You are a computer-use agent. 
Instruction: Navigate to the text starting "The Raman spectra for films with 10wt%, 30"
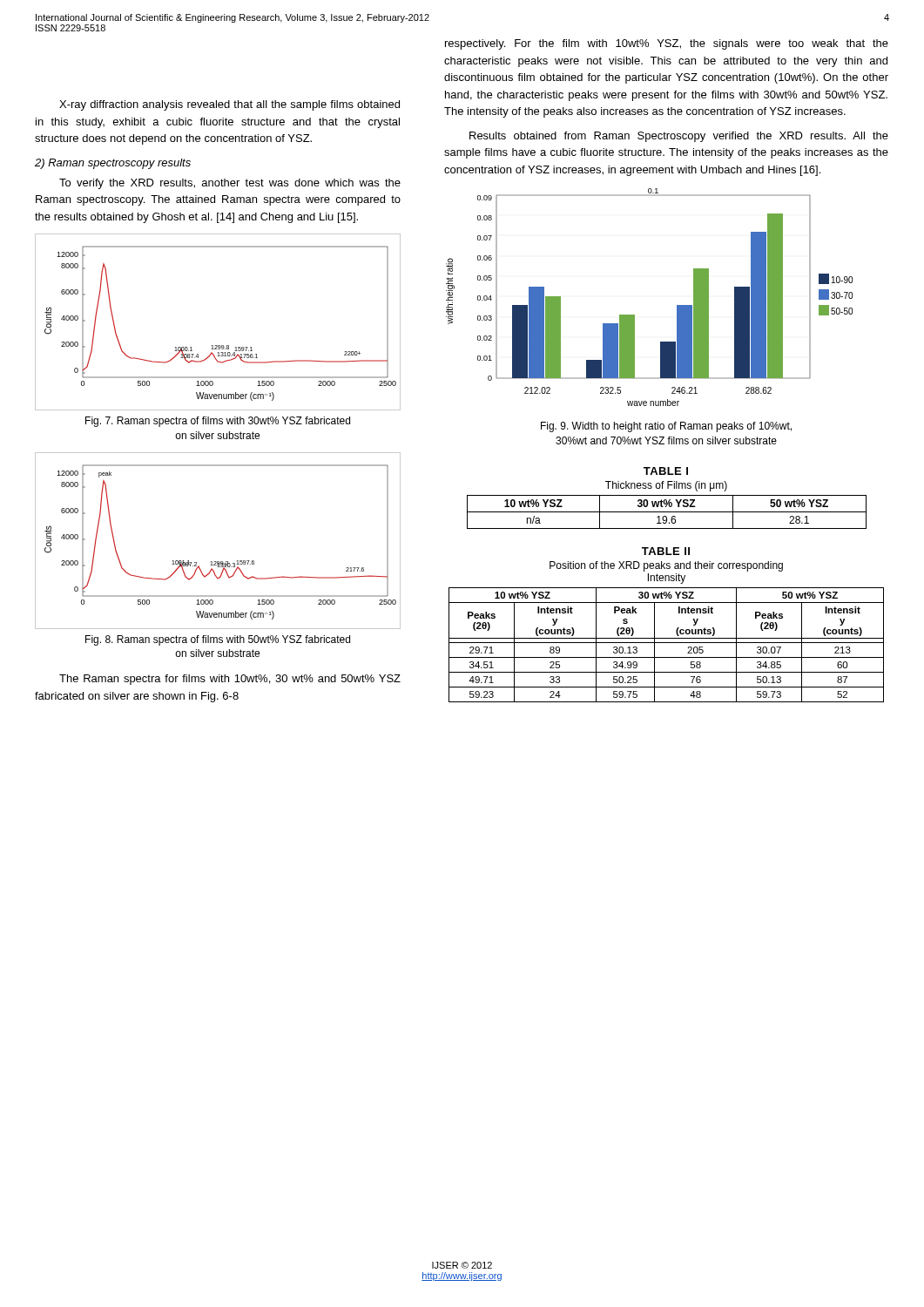click(218, 687)
